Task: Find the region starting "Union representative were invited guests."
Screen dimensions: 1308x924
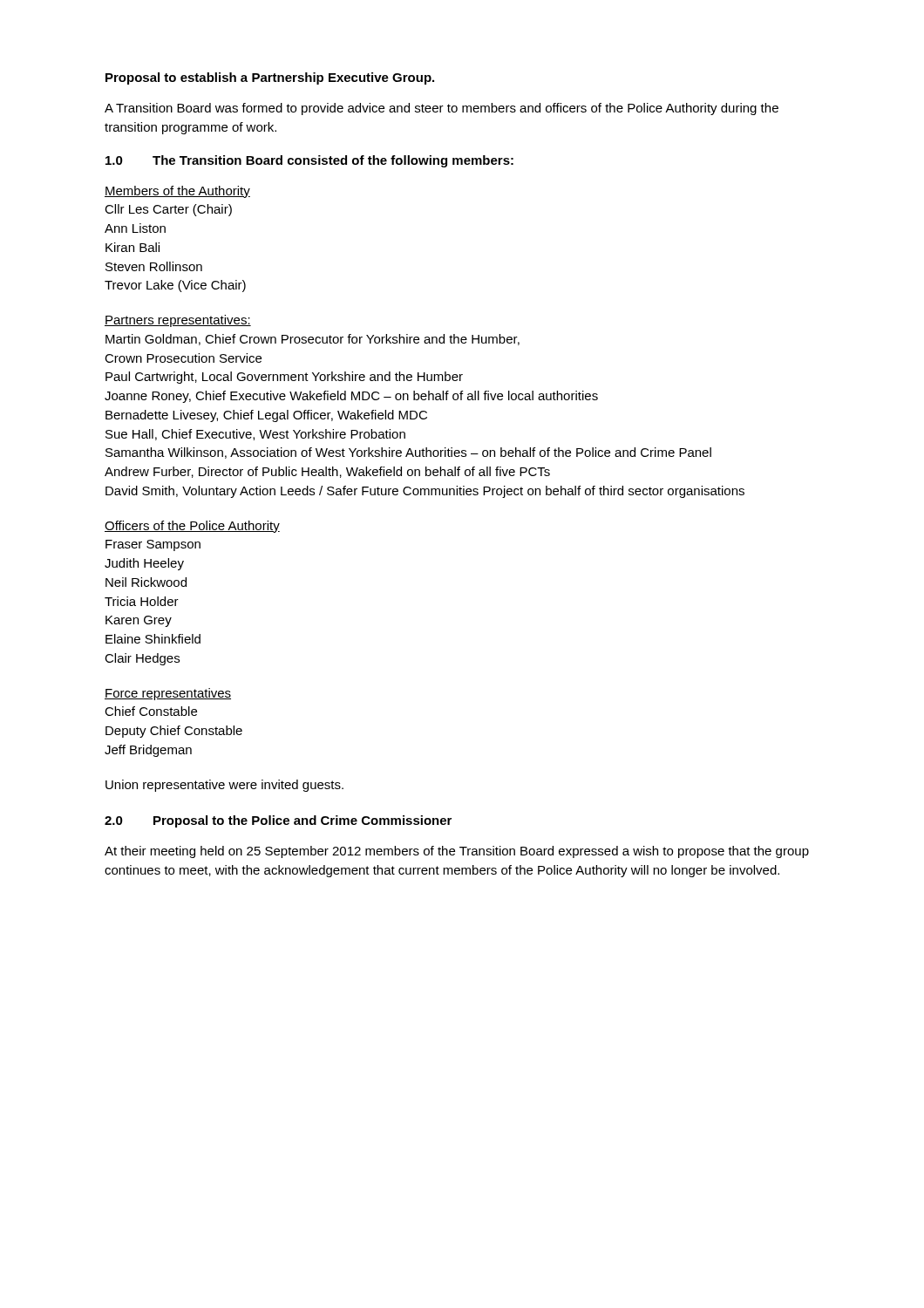Action: click(225, 784)
